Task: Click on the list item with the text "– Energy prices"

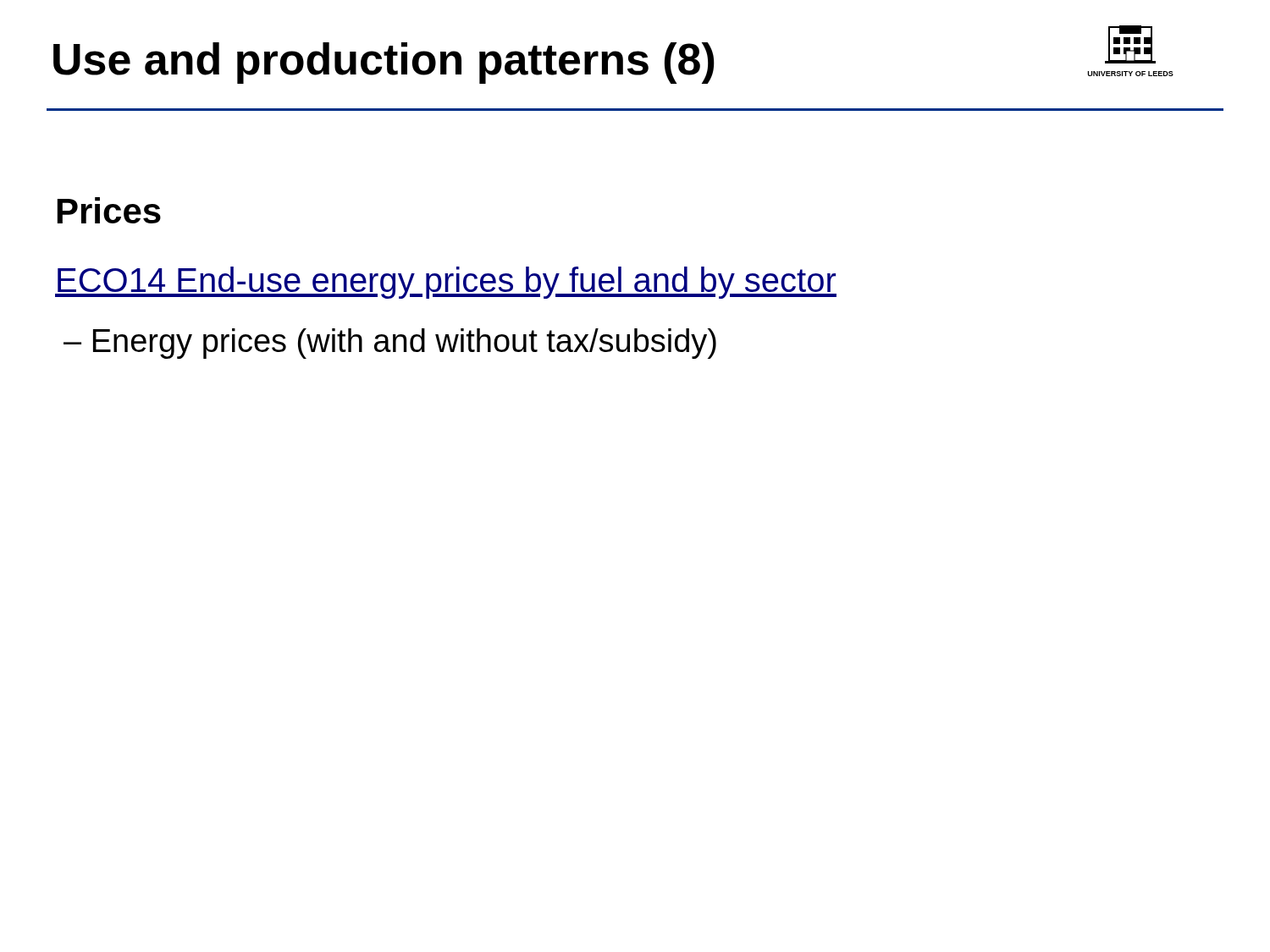Action: pos(391,341)
